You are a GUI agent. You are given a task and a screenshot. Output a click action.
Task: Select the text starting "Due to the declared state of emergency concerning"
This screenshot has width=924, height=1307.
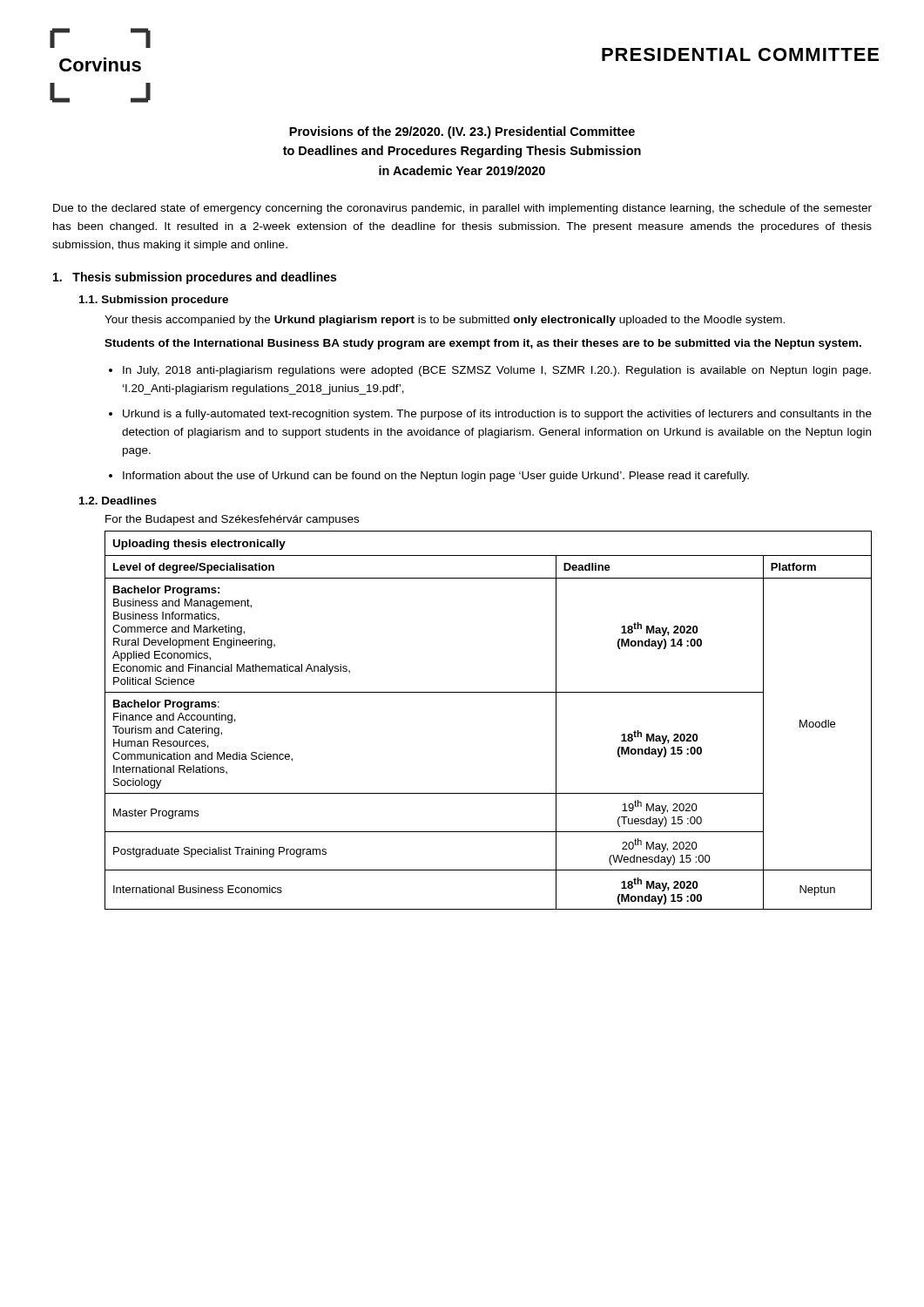coord(462,226)
